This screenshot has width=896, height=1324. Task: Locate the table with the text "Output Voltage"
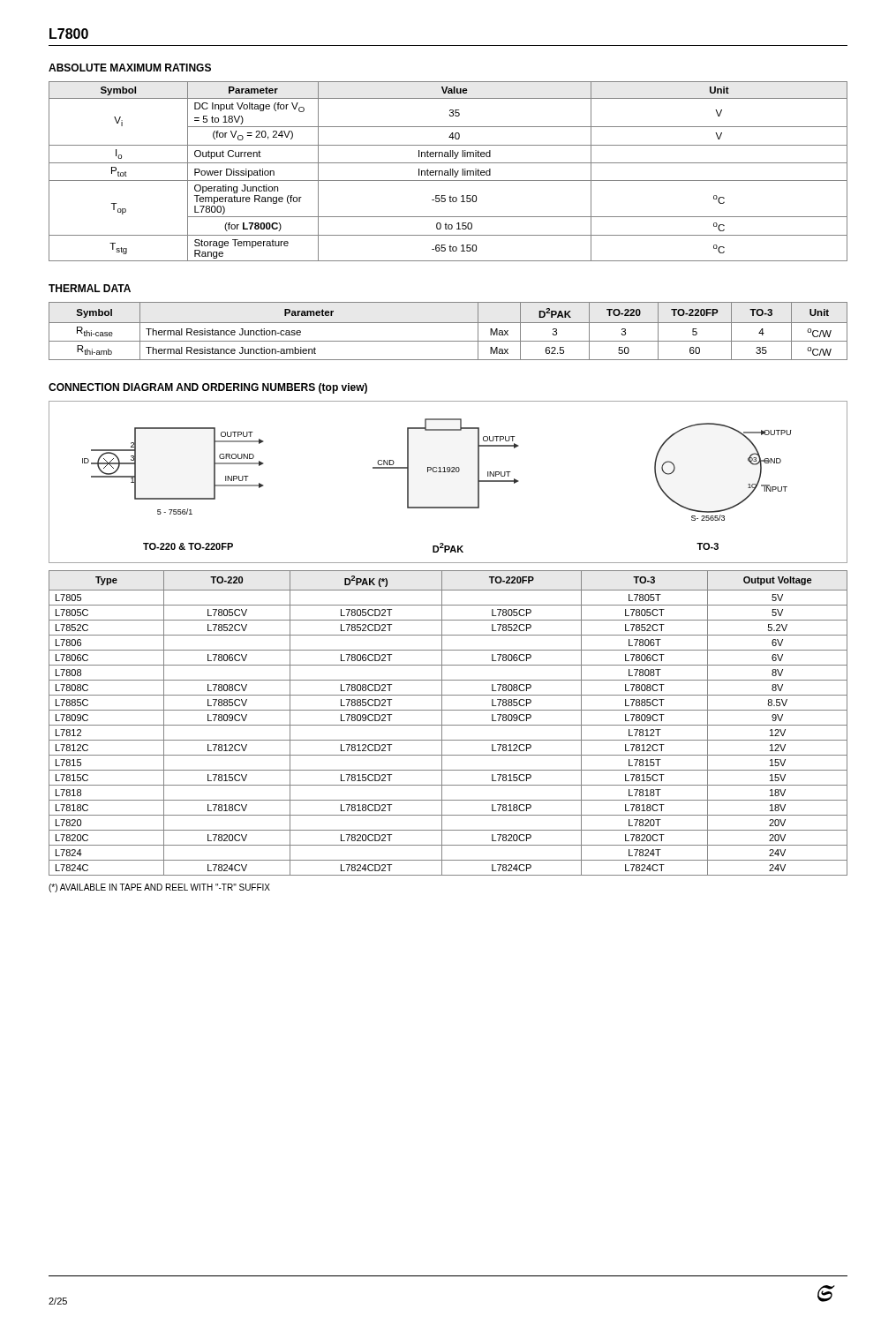click(448, 723)
